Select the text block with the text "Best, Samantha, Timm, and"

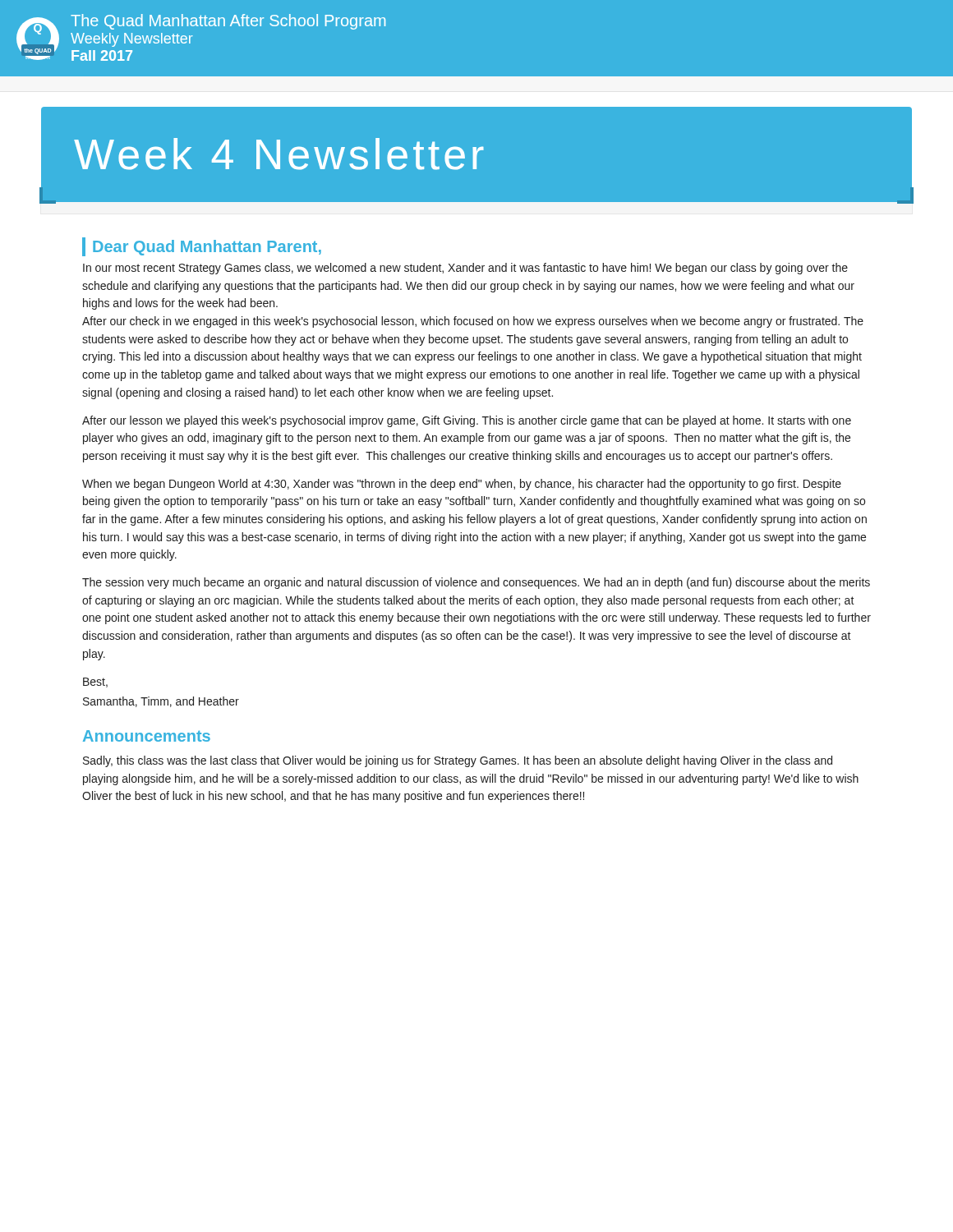pyautogui.click(x=95, y=683)
